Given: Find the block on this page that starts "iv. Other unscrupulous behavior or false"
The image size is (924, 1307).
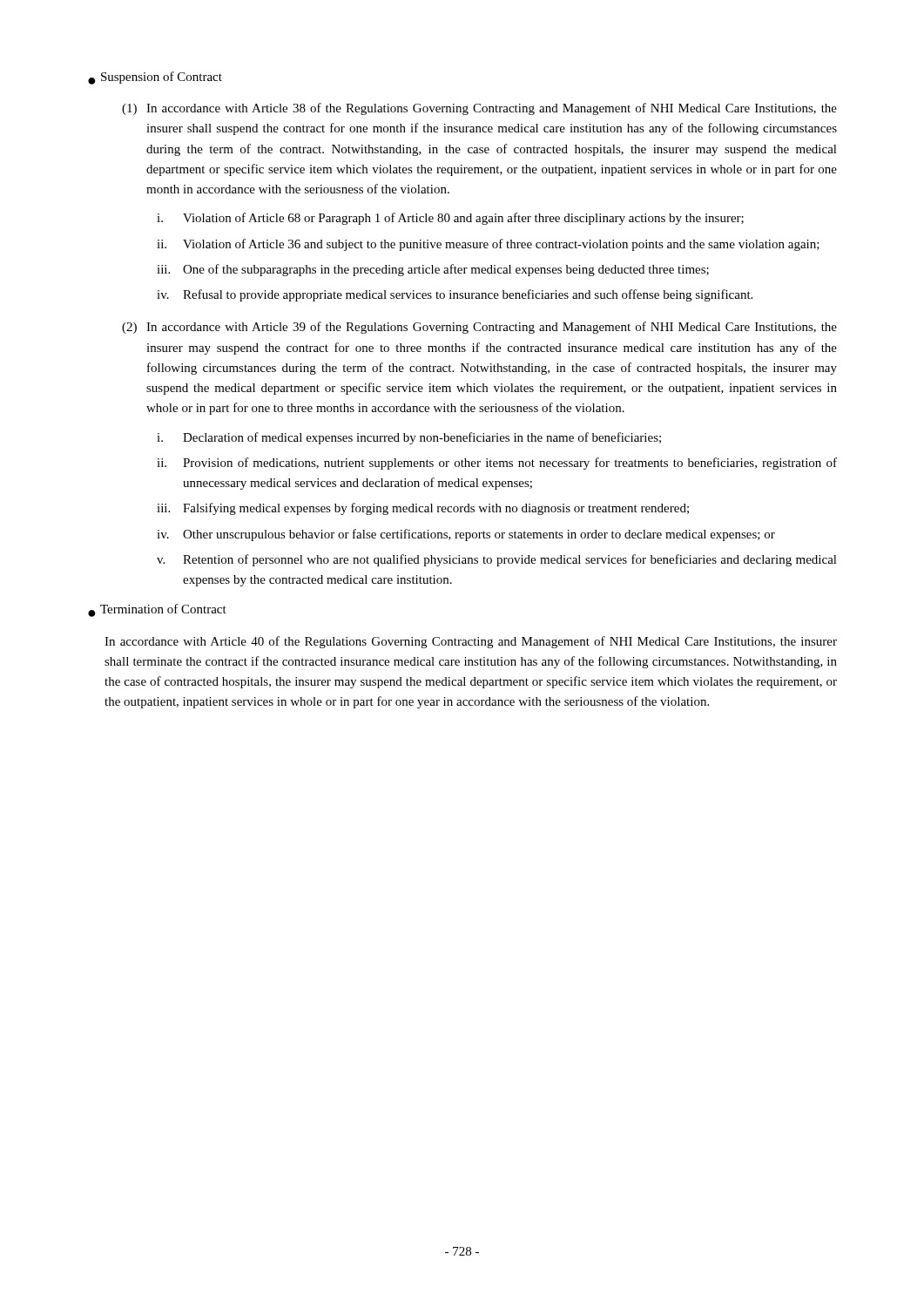Looking at the screenshot, I should tap(466, 534).
